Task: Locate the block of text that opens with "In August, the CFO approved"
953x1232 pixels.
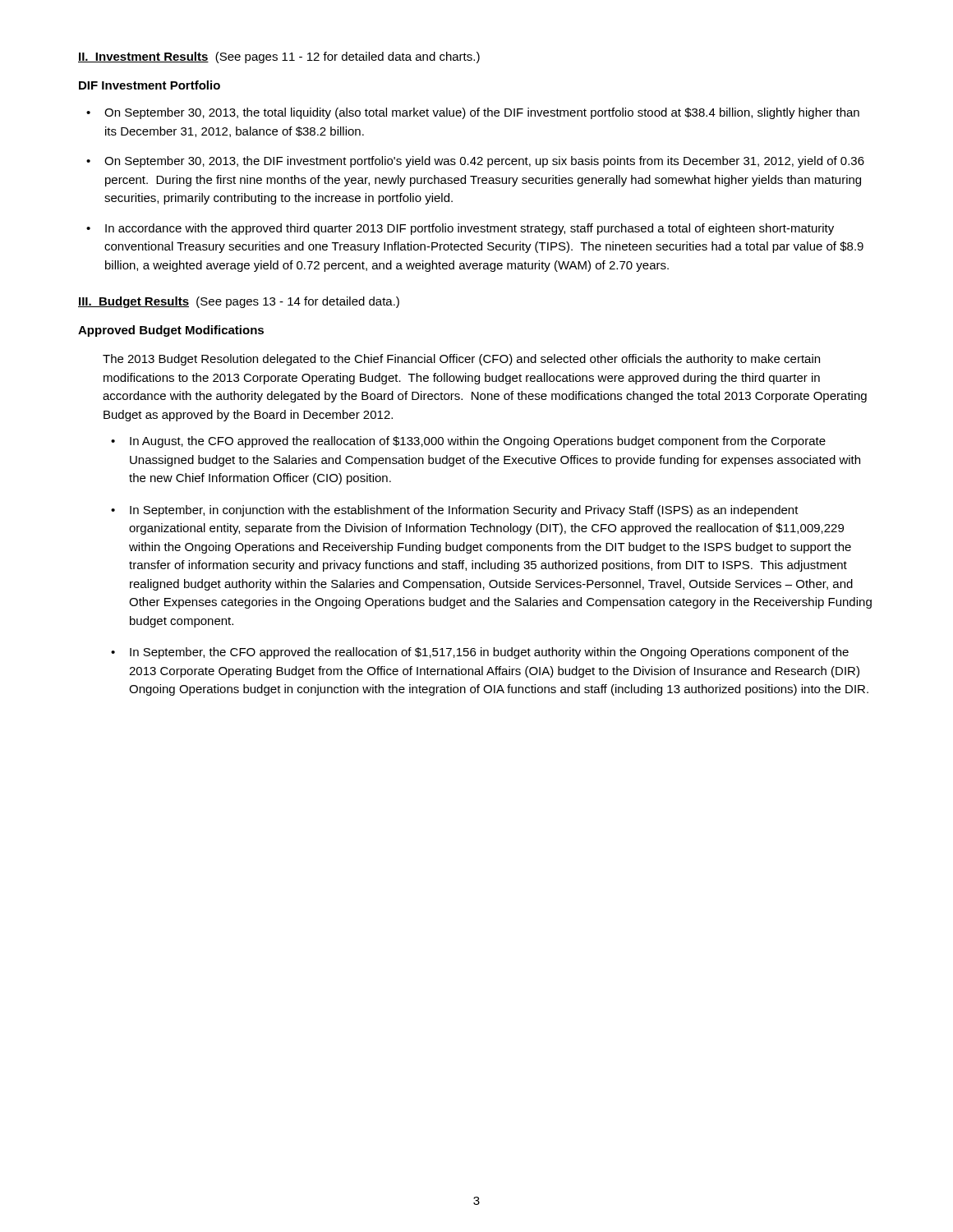Action: tap(495, 459)
